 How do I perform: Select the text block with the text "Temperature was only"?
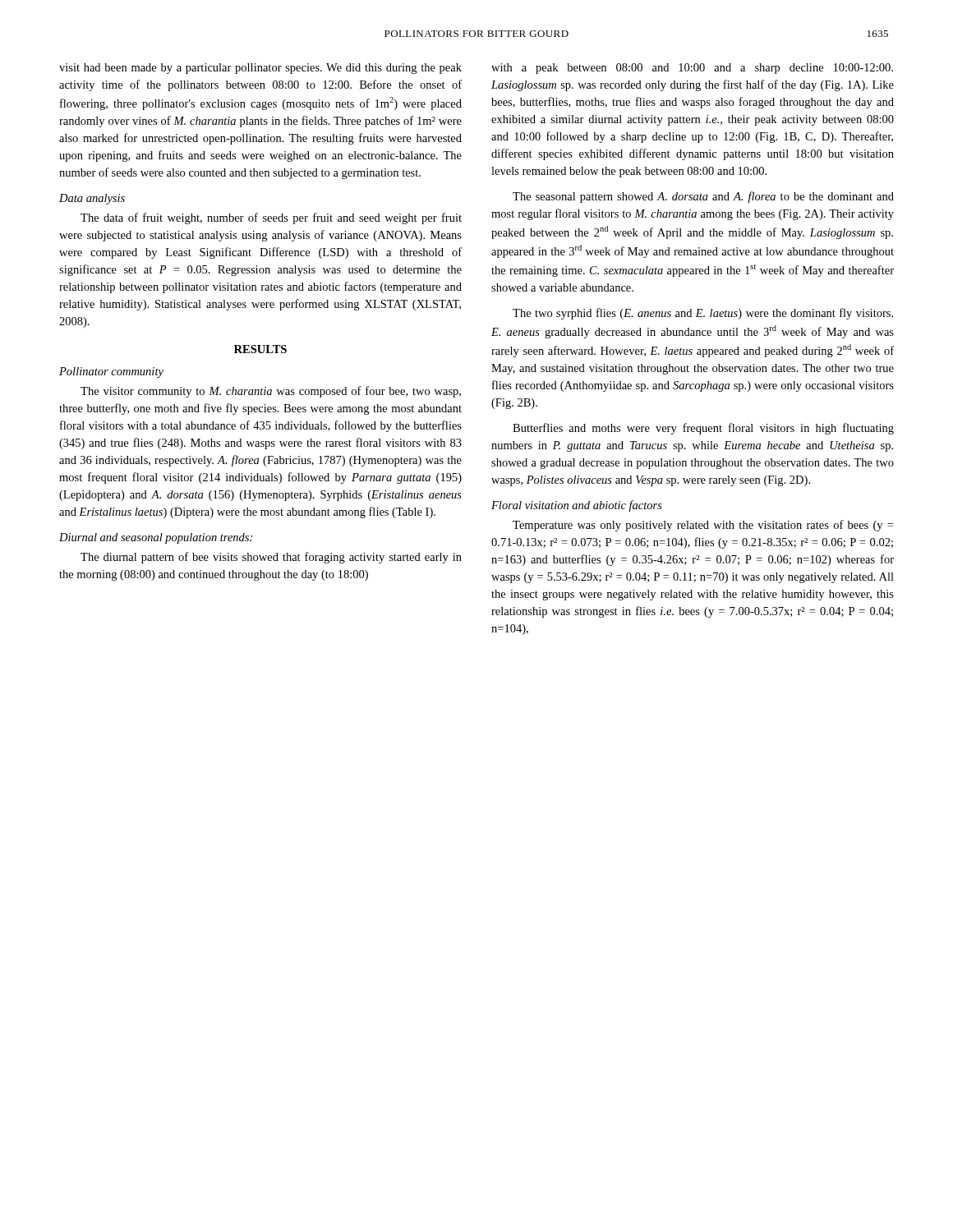click(693, 577)
